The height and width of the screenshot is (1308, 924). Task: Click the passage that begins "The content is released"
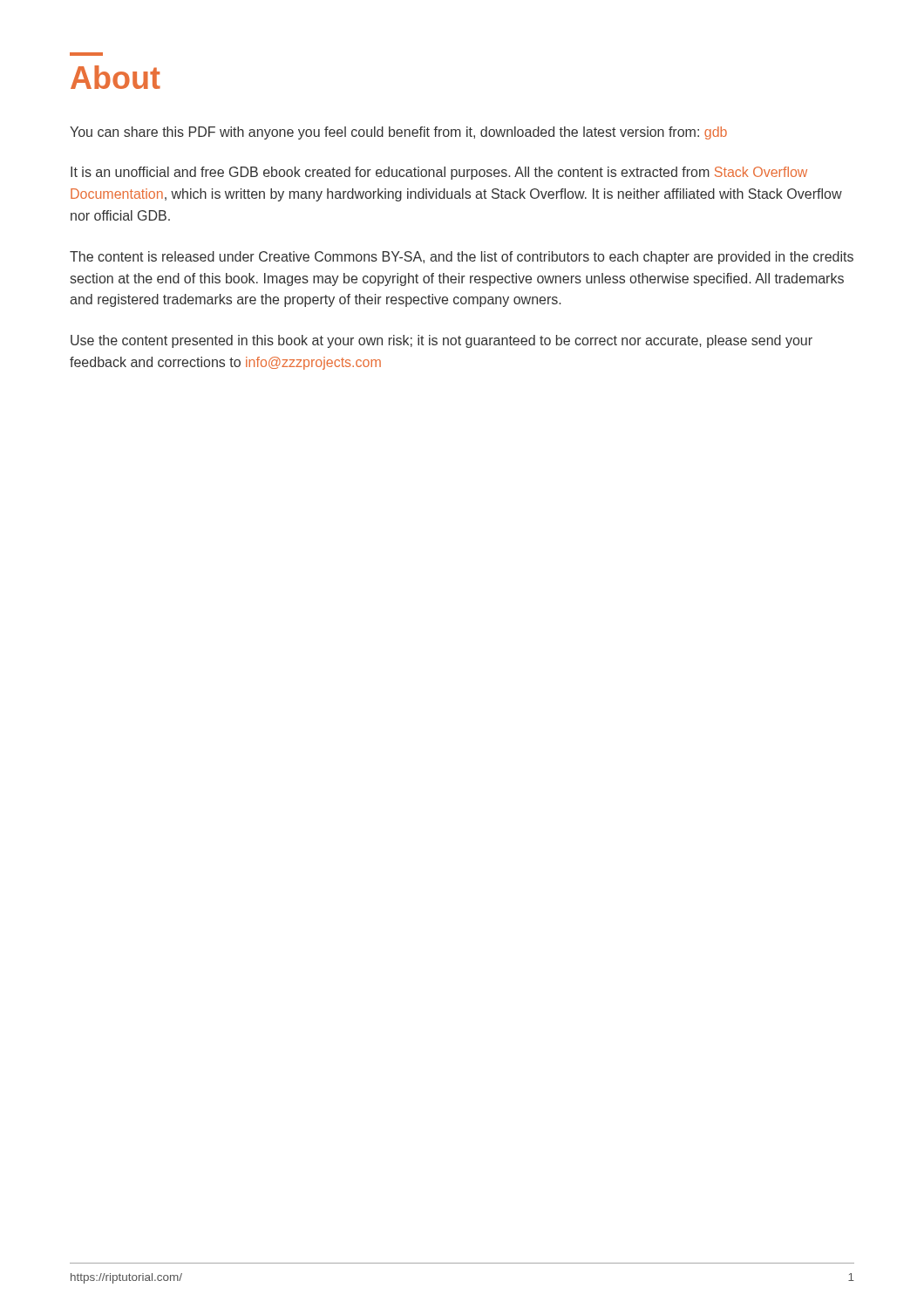(462, 278)
